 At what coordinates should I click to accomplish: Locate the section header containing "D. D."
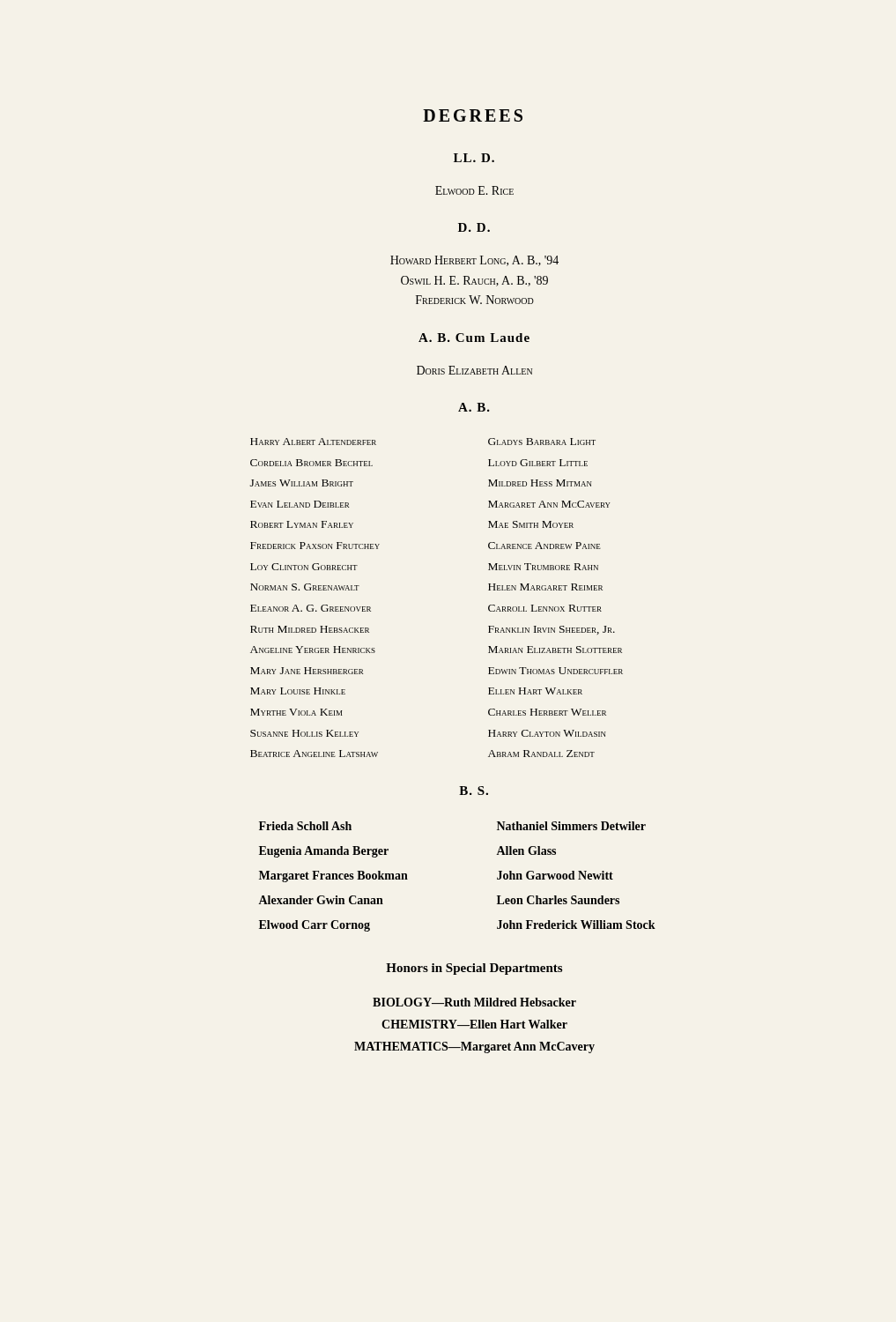pyautogui.click(x=474, y=228)
